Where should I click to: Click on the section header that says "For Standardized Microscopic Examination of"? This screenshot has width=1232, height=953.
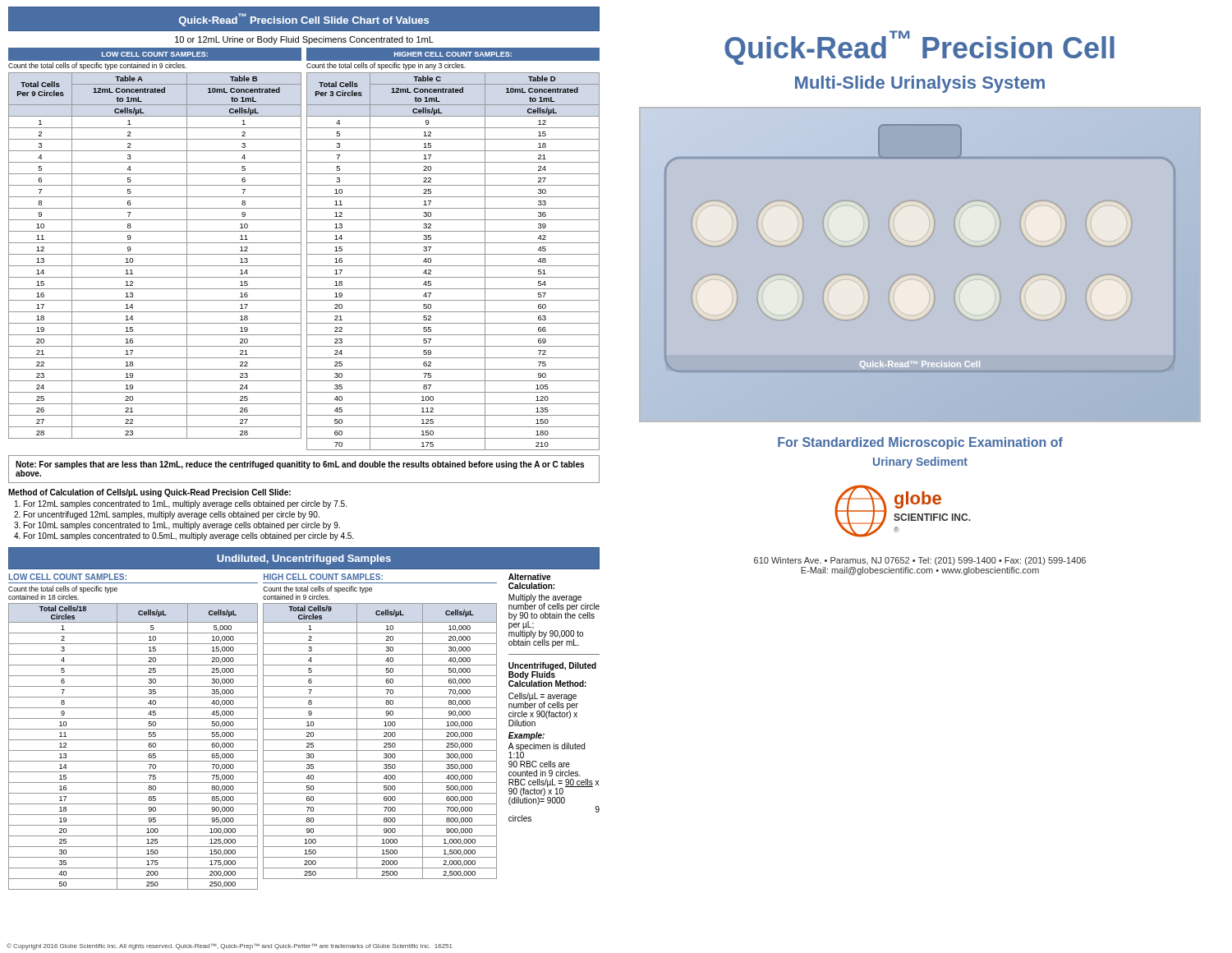click(920, 443)
